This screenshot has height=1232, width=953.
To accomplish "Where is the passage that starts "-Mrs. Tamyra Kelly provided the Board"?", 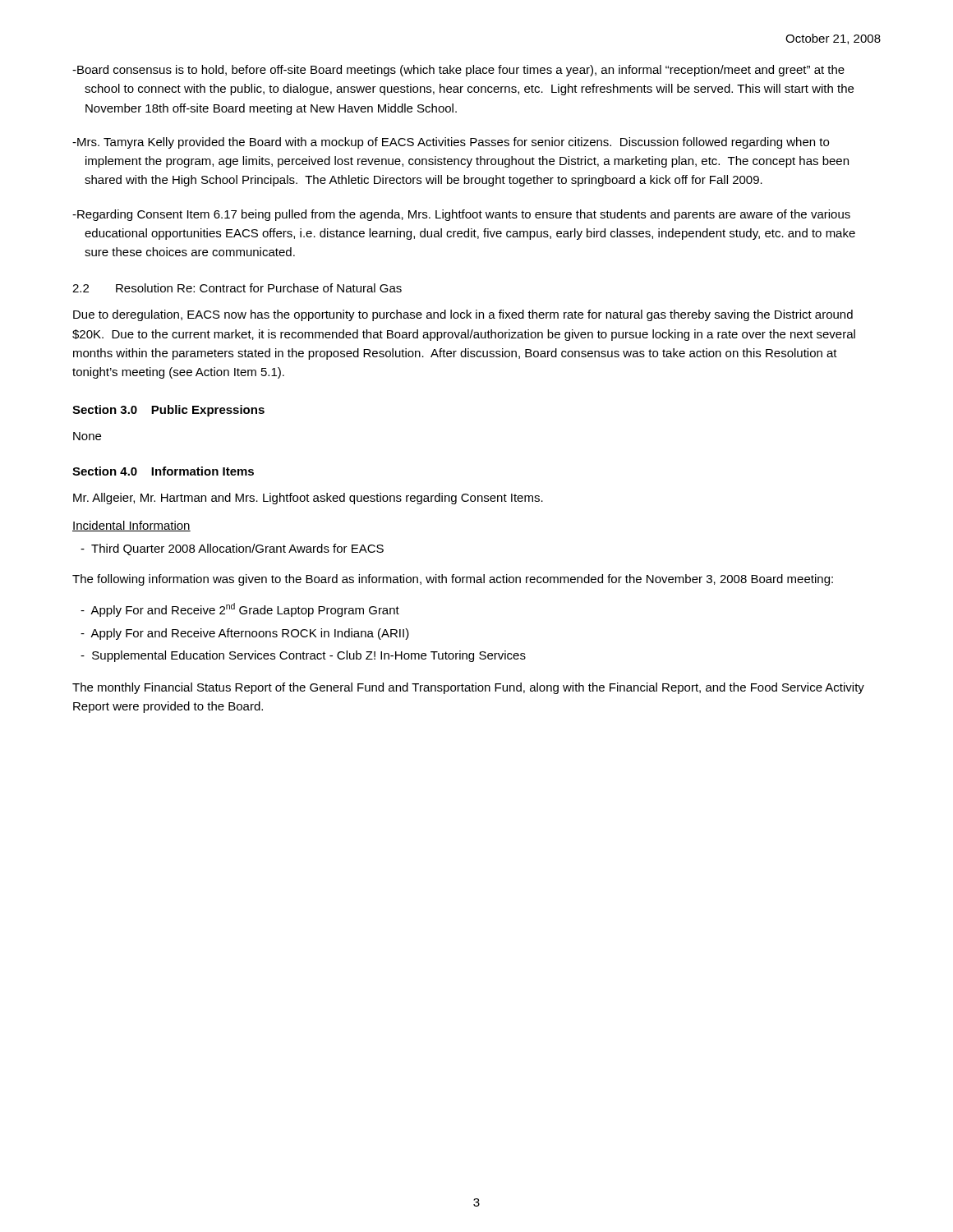I will (x=467, y=161).
